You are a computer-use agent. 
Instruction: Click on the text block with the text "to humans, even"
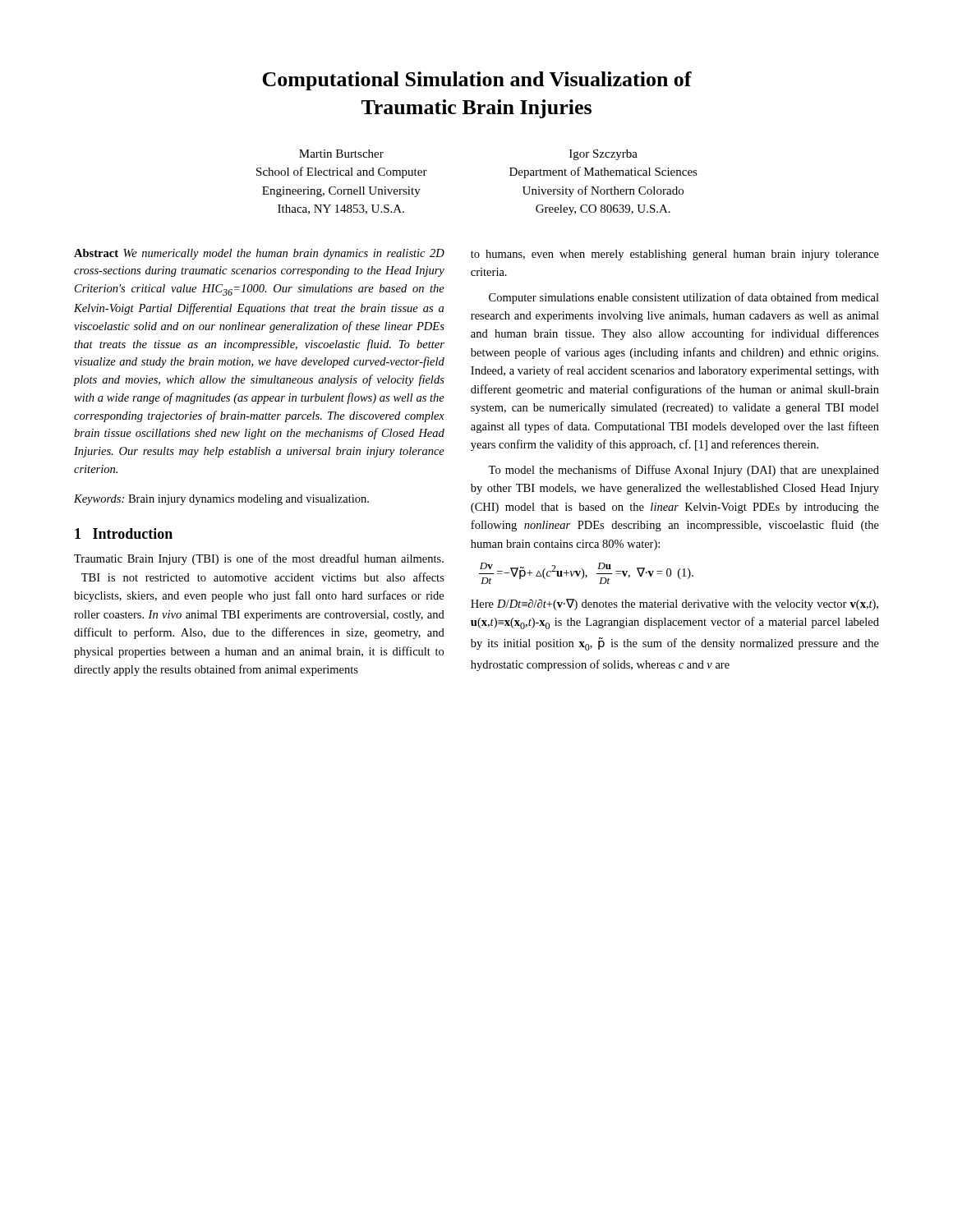[675, 399]
